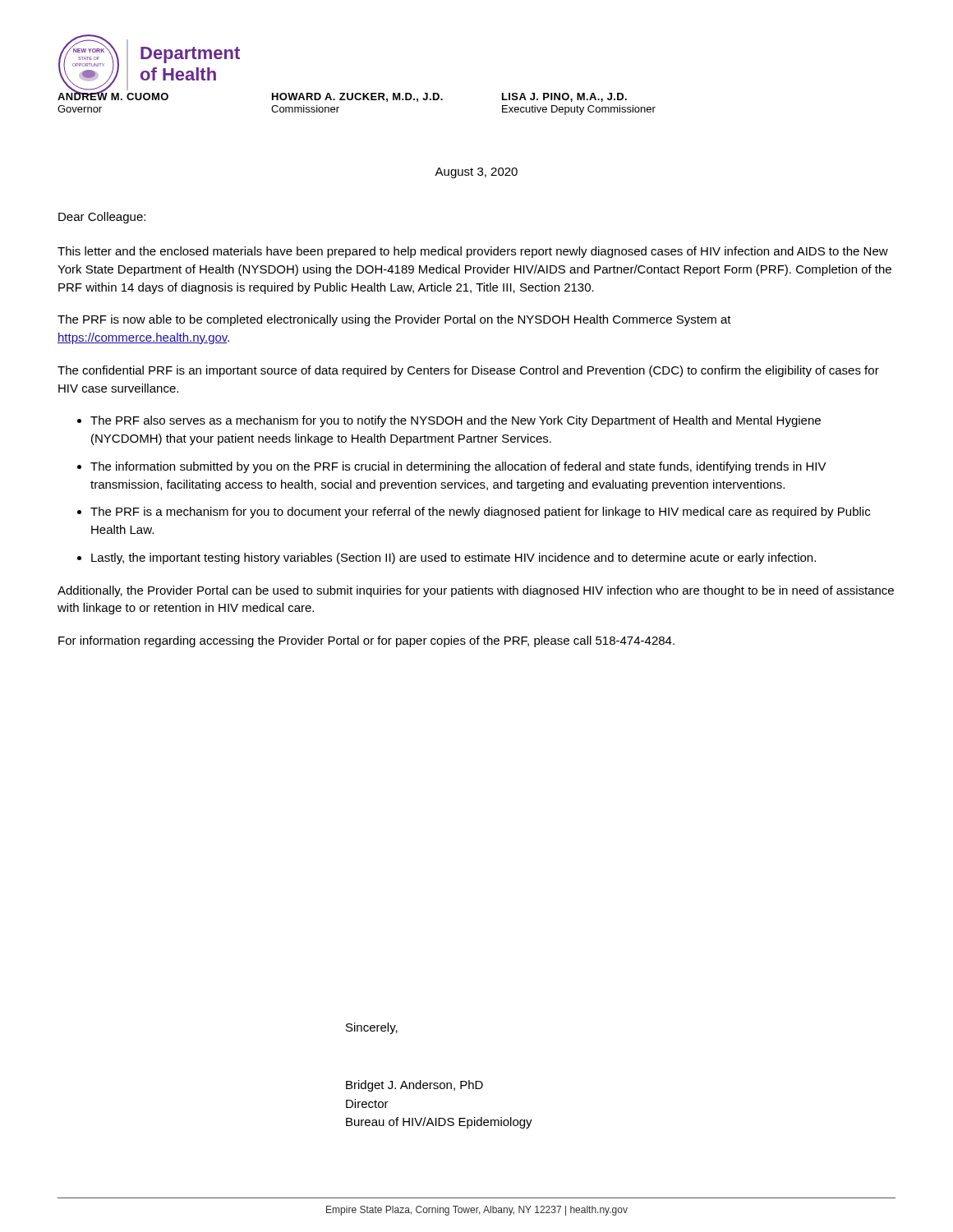Select the text block starting "The PRF is a"

[x=480, y=520]
